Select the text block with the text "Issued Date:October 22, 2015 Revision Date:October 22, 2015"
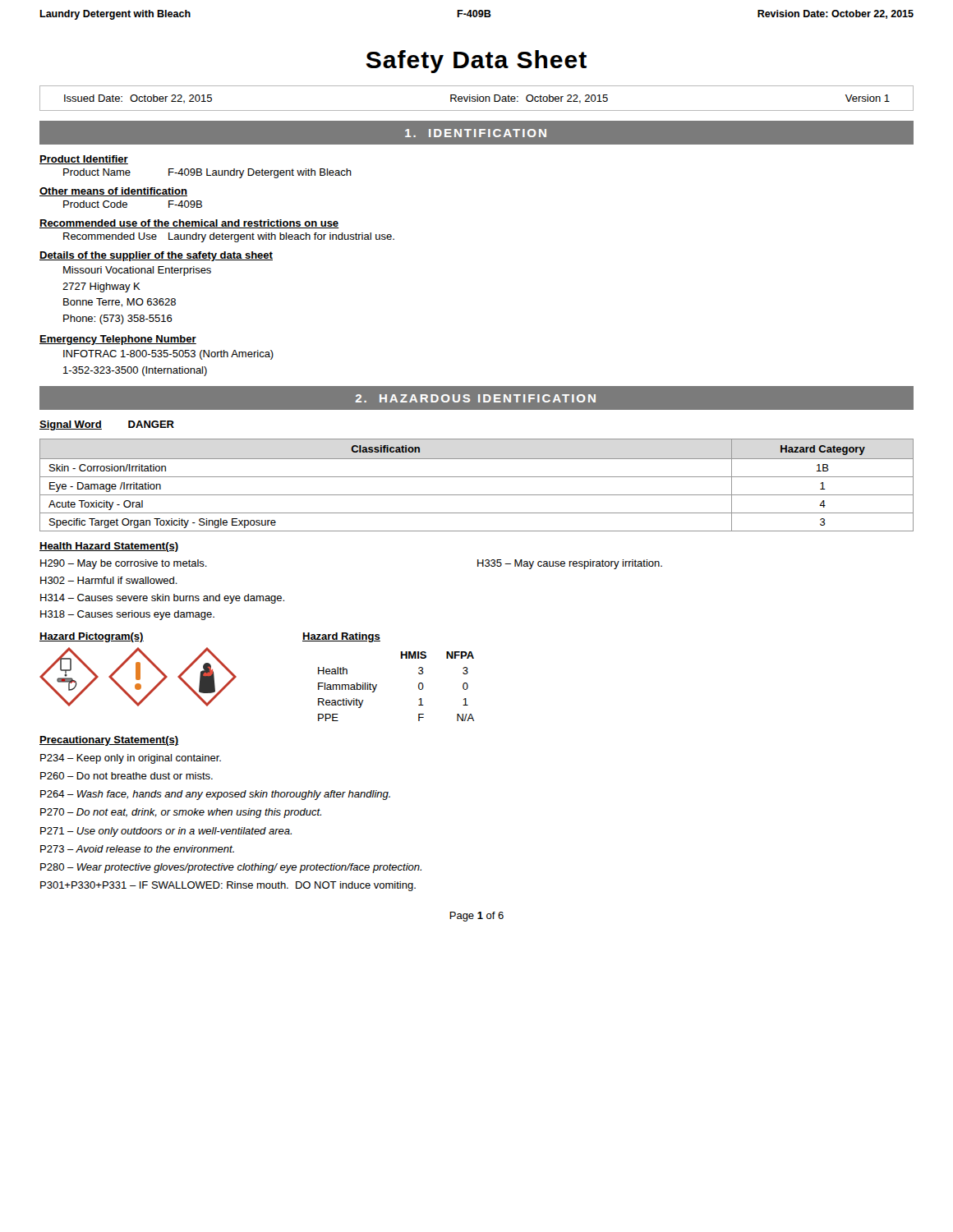Viewport: 953px width, 1232px height. click(x=476, y=98)
